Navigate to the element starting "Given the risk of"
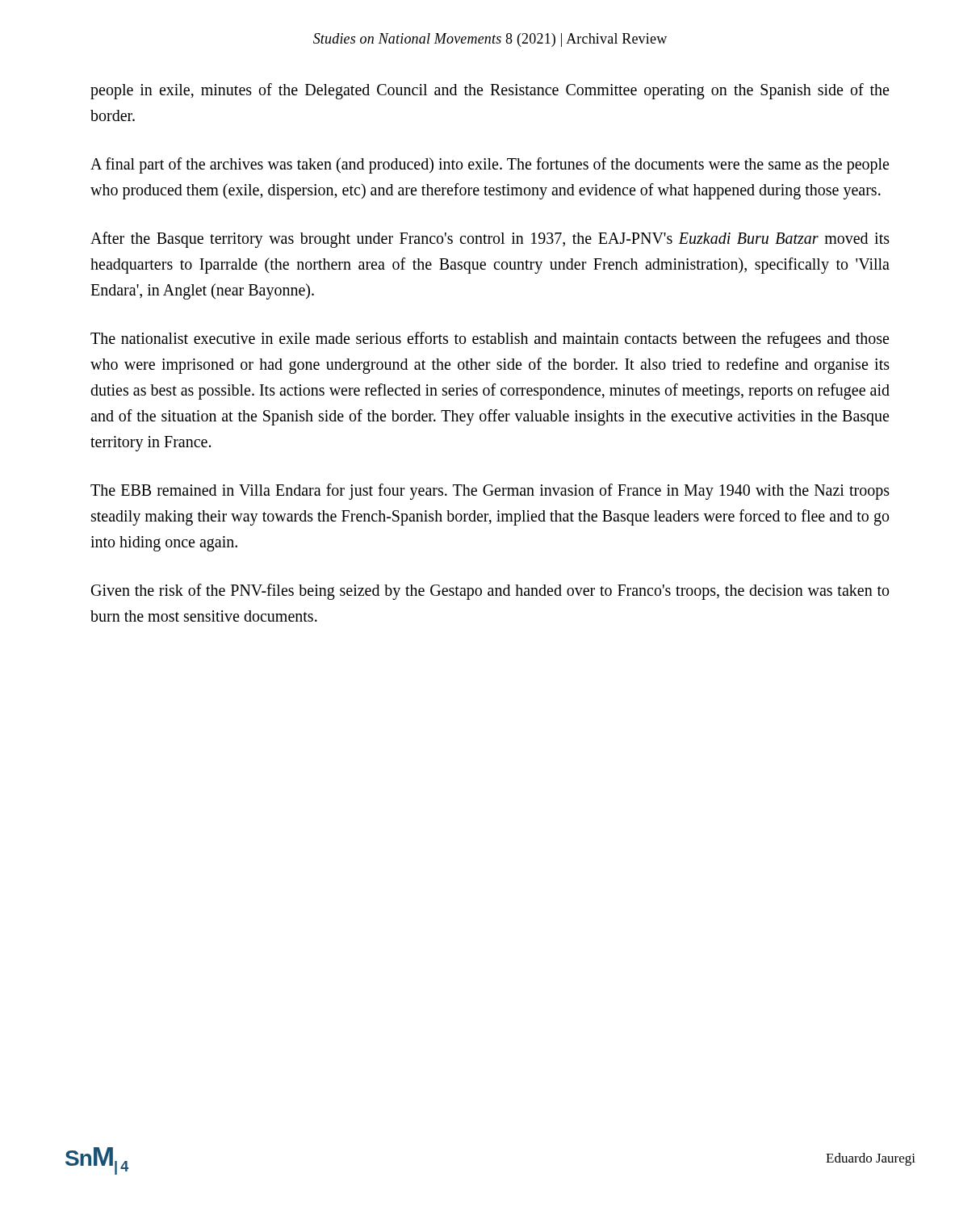980x1211 pixels. coord(490,603)
